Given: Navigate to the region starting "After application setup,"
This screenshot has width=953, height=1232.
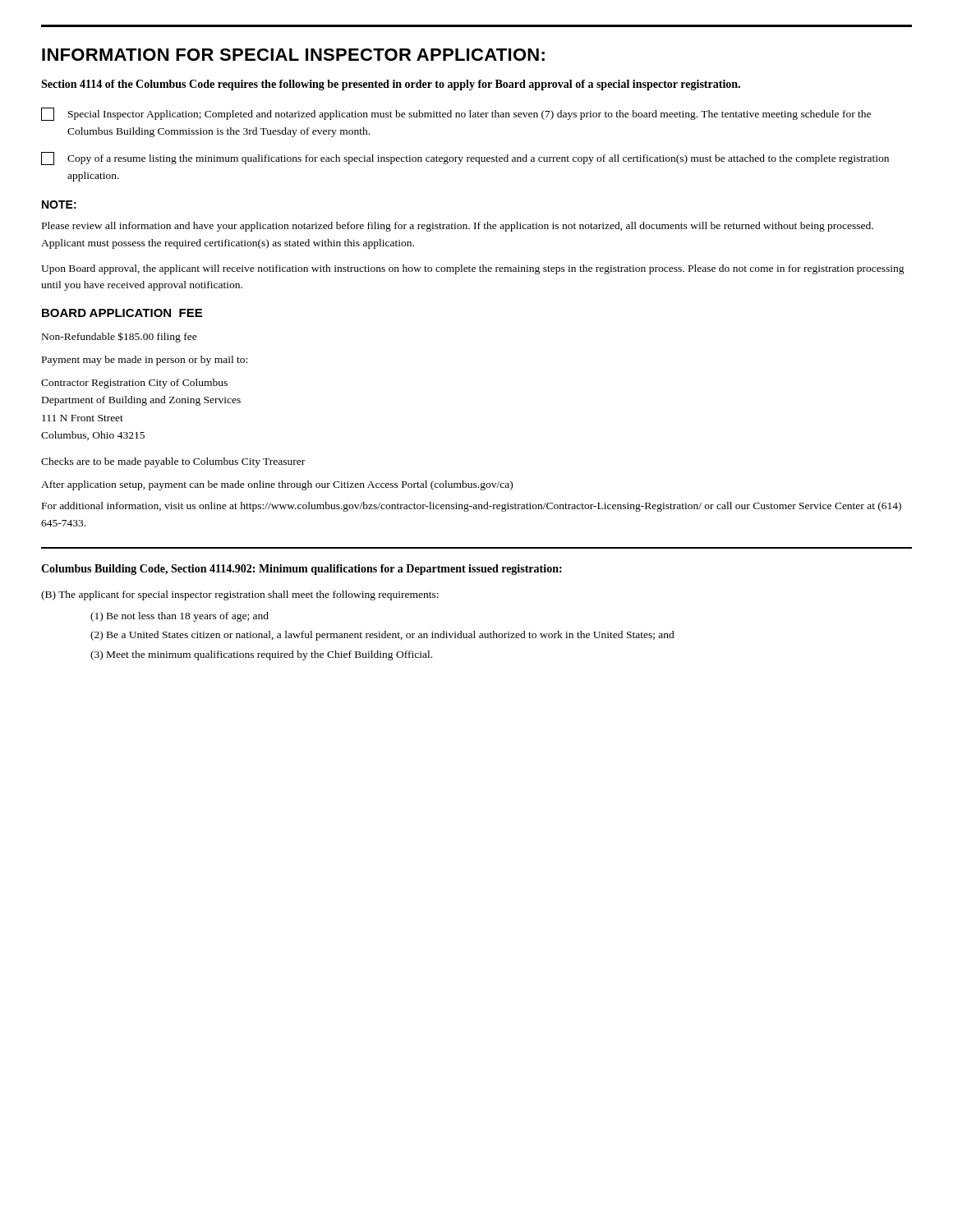Looking at the screenshot, I should click(277, 484).
